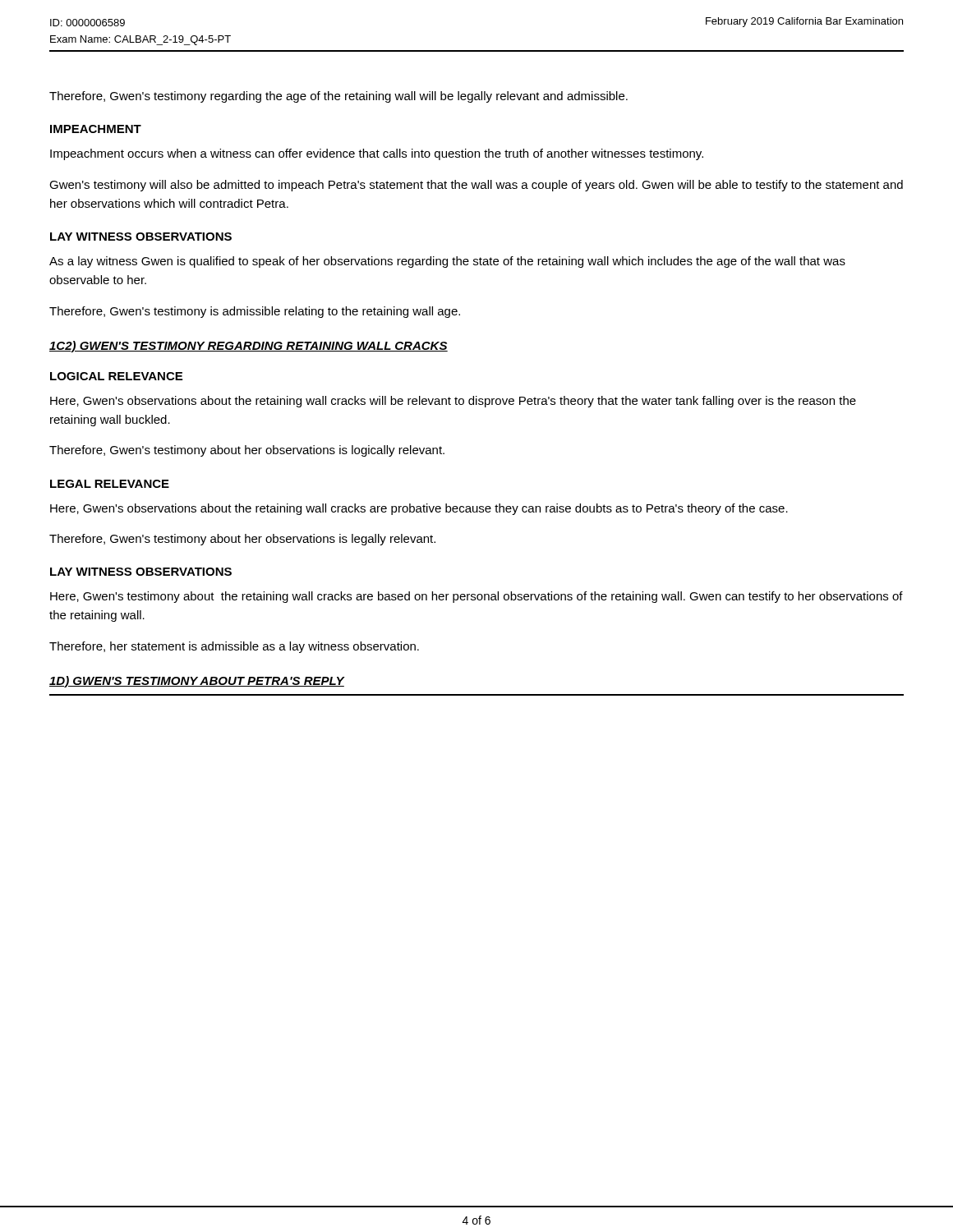Point to the region starting "LOGICAL RELEVANCE"

(x=116, y=376)
